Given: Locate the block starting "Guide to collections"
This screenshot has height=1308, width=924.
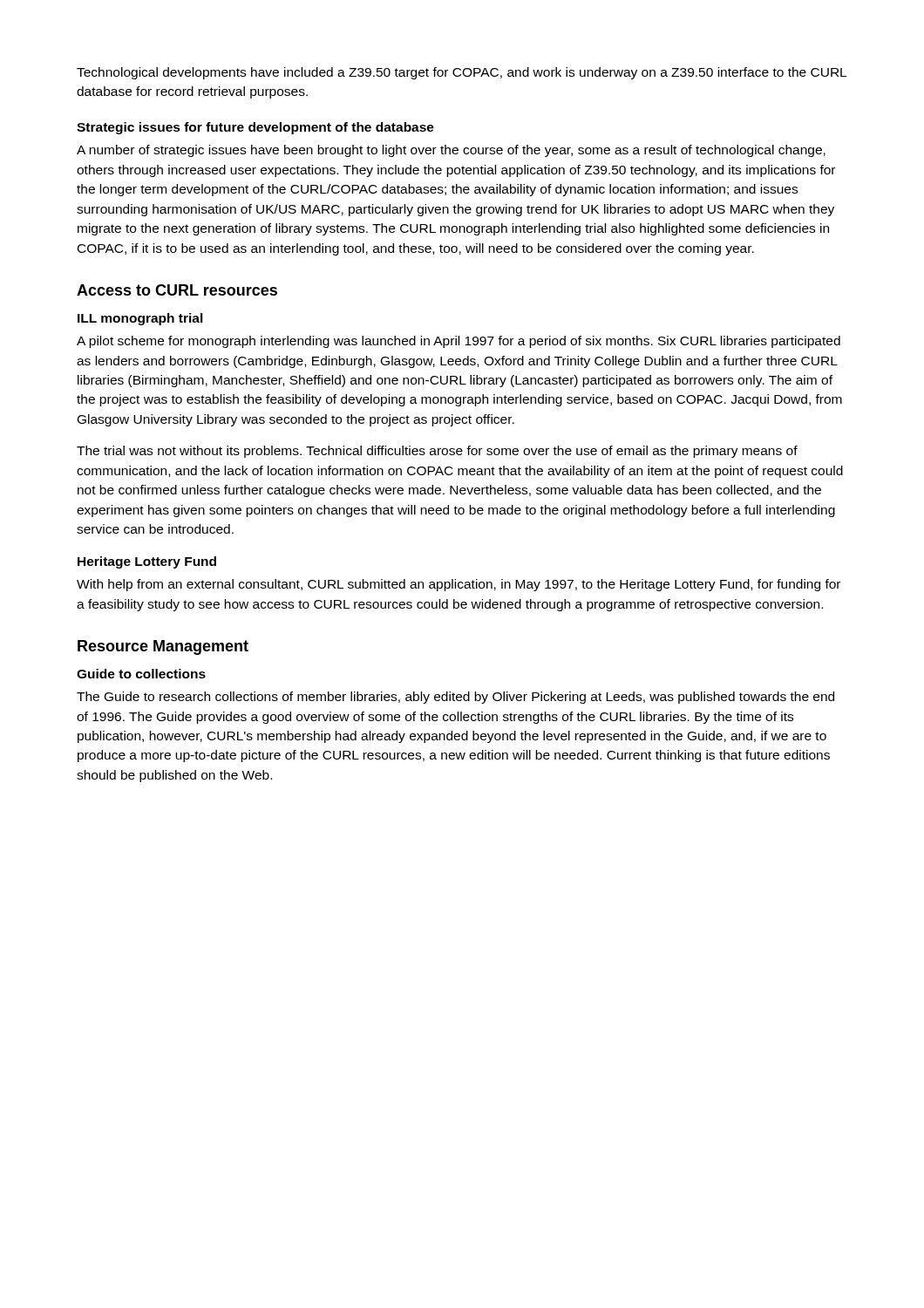Looking at the screenshot, I should point(141,673).
